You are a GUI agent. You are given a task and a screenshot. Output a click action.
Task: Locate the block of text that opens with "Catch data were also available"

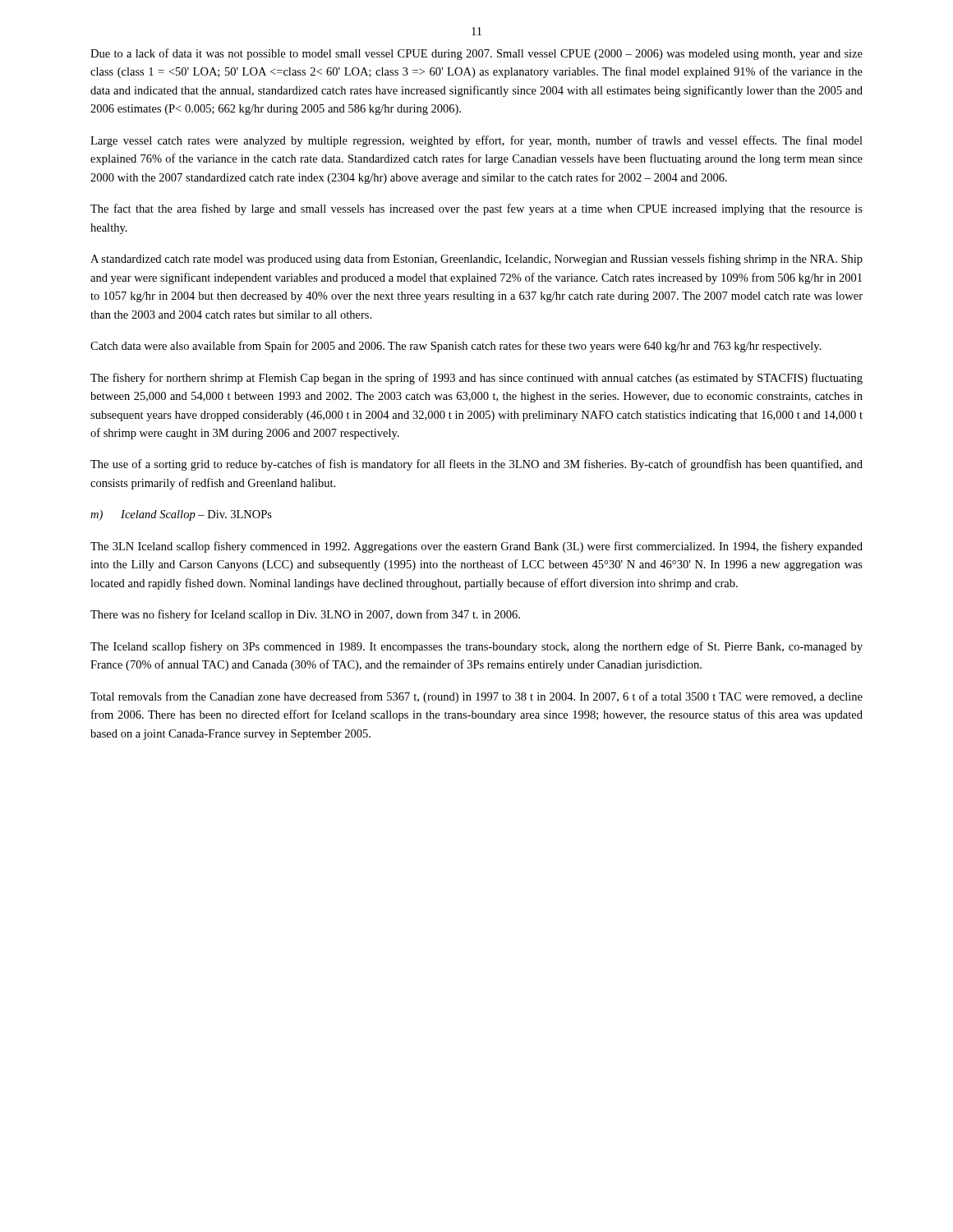point(456,346)
